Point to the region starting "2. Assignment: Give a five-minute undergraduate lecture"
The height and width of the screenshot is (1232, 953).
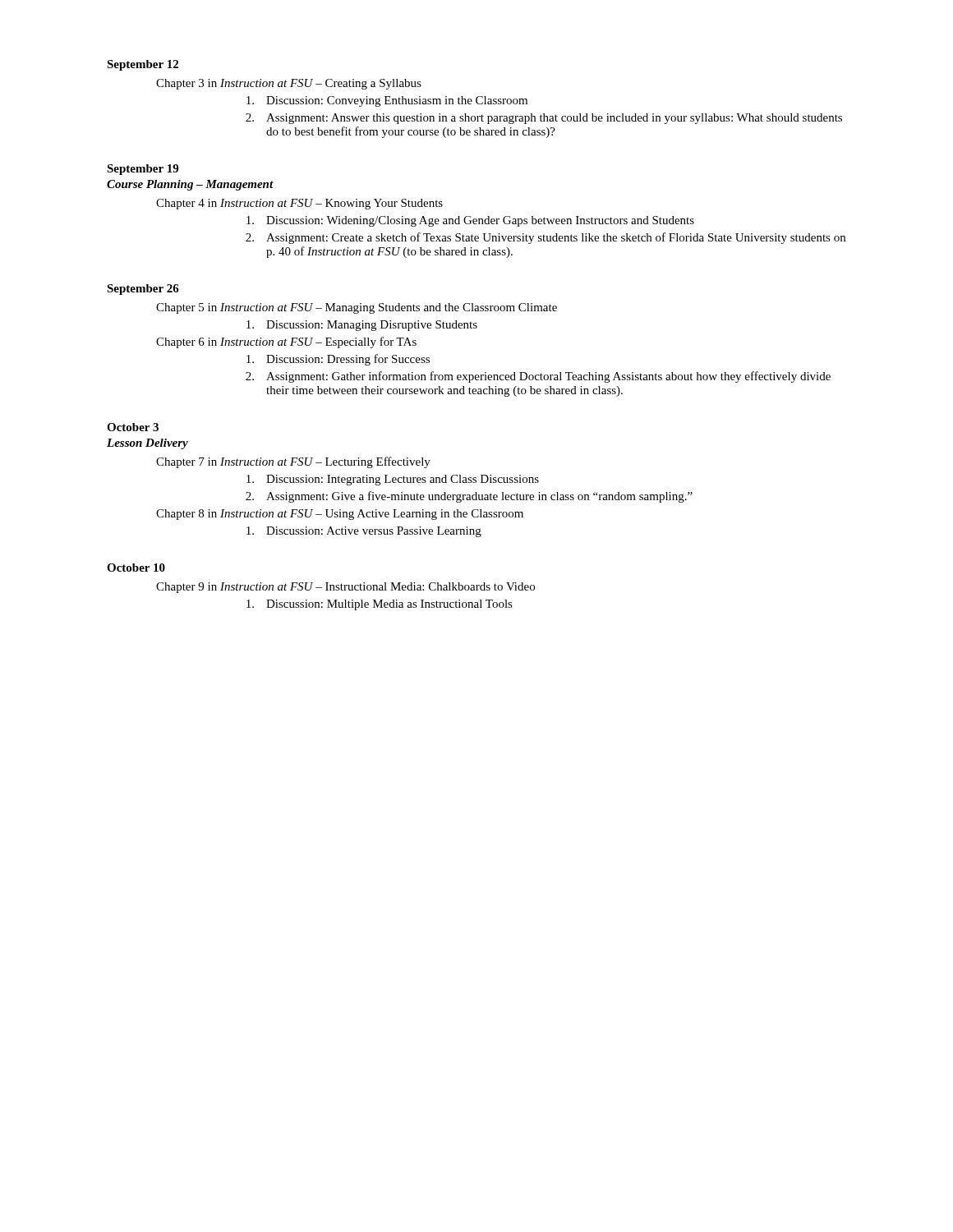pos(538,496)
